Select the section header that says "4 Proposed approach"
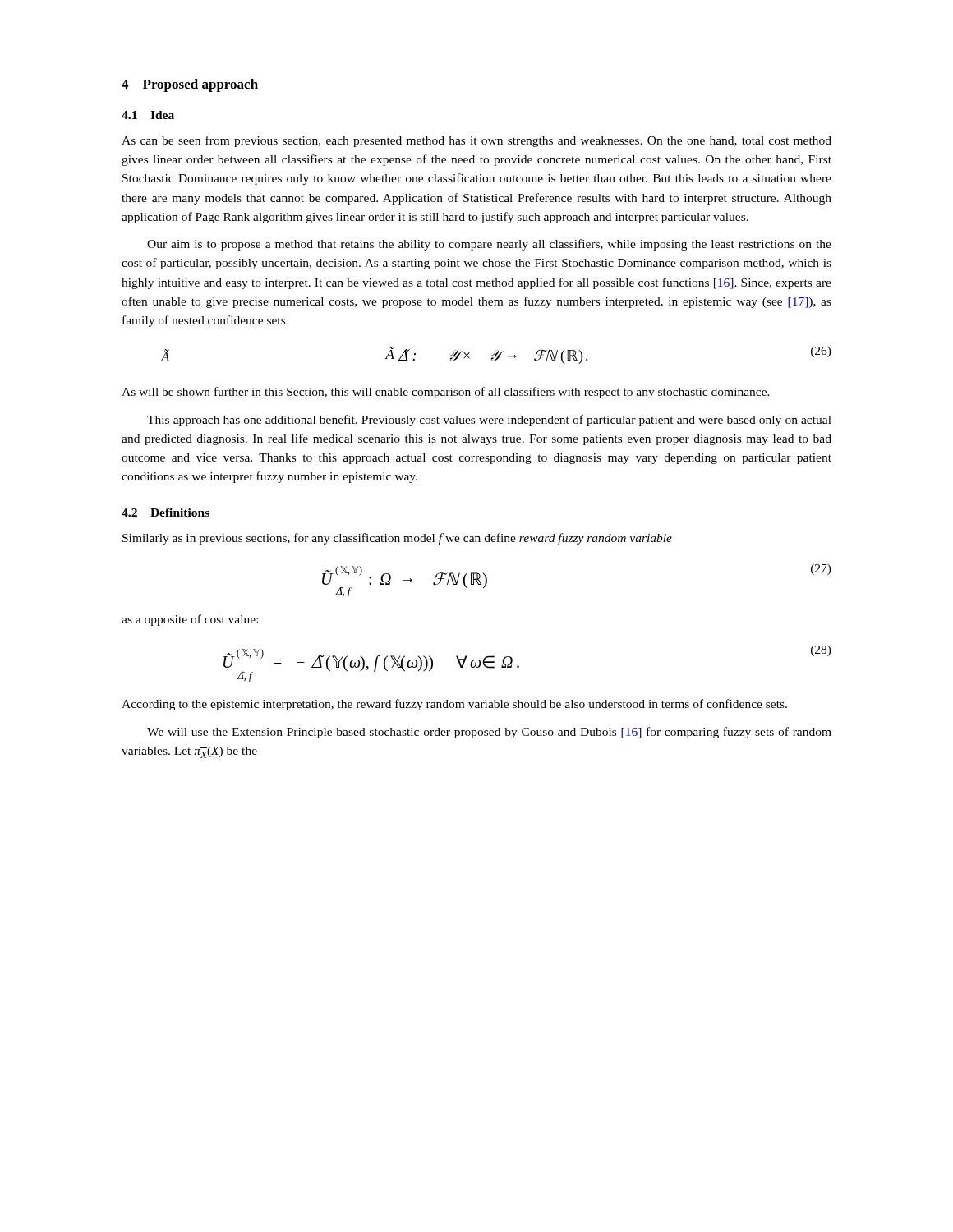Screen dimensions: 1232x953 click(x=190, y=84)
